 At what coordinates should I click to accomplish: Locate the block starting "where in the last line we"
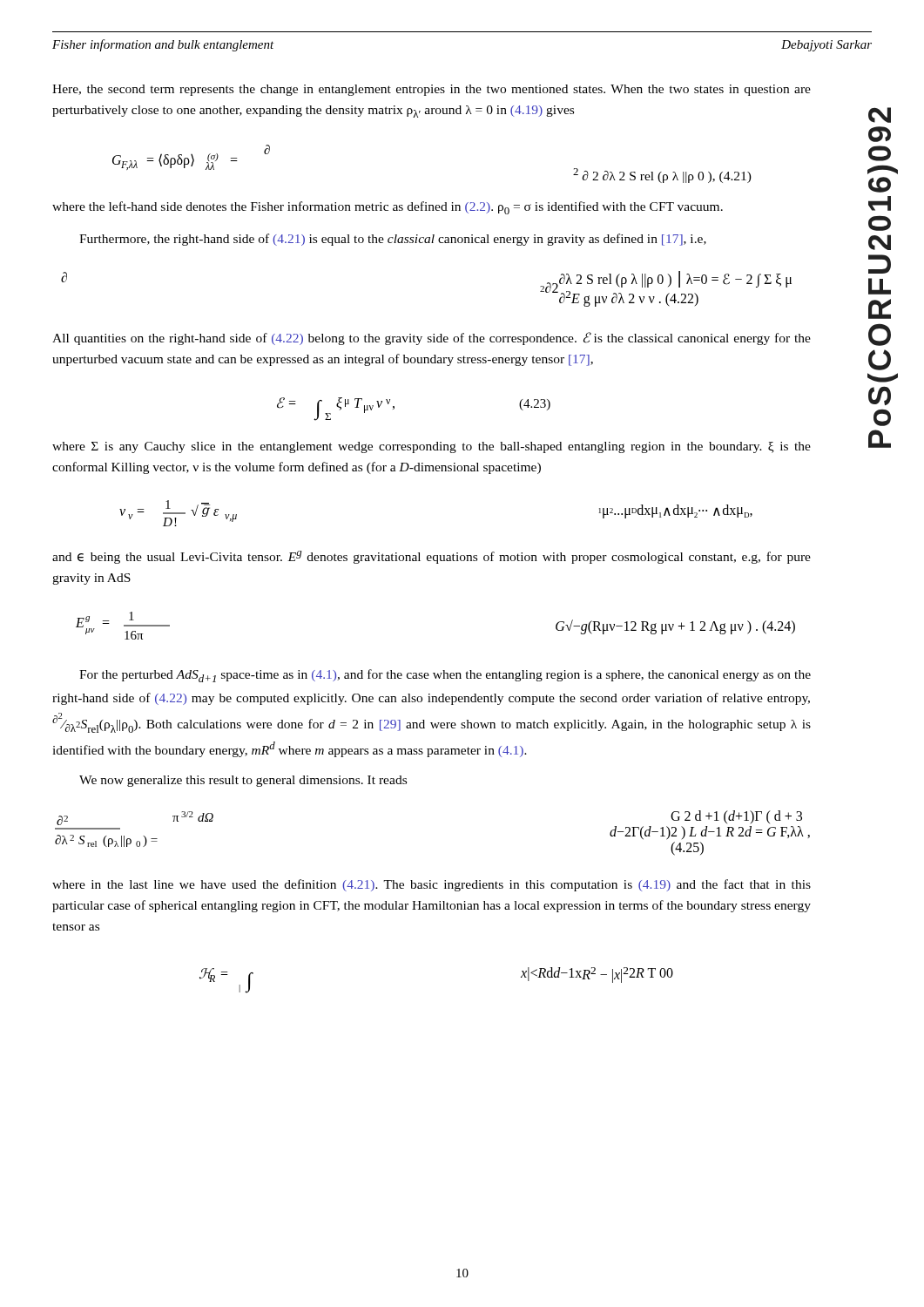(x=432, y=905)
